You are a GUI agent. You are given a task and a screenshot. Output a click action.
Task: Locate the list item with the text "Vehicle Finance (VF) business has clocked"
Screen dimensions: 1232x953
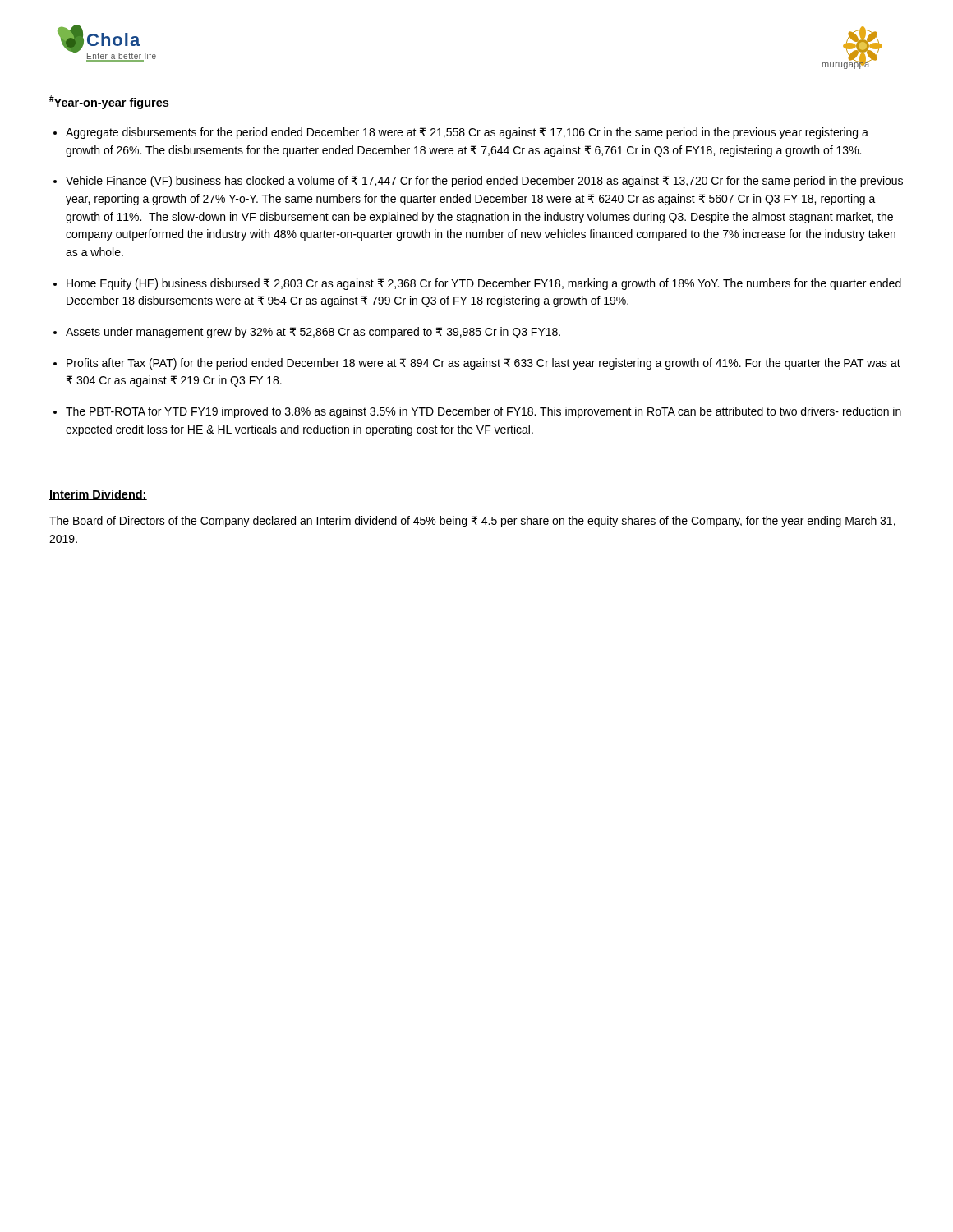click(x=485, y=217)
